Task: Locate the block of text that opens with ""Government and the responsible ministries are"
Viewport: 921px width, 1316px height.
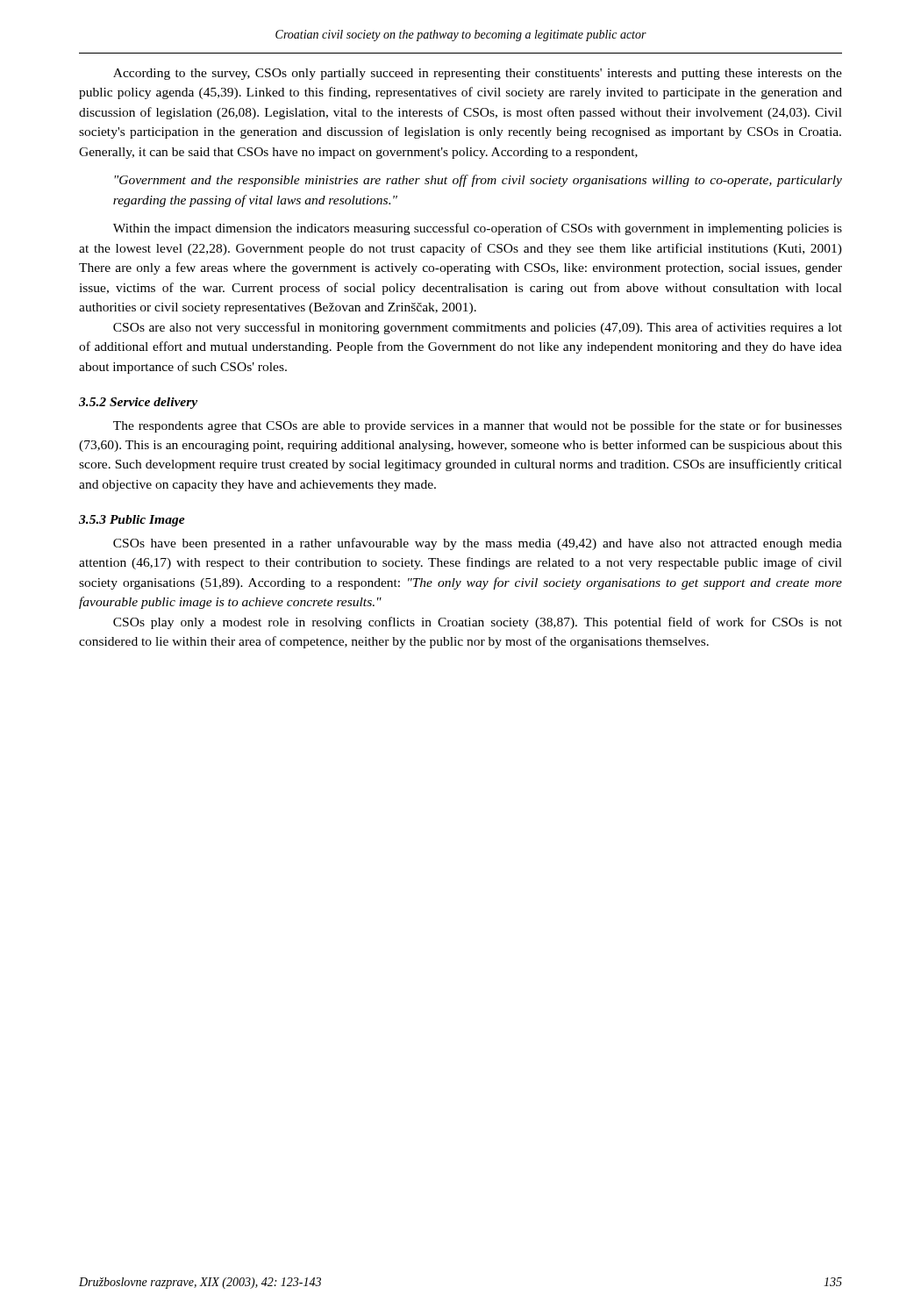Action: 477,190
